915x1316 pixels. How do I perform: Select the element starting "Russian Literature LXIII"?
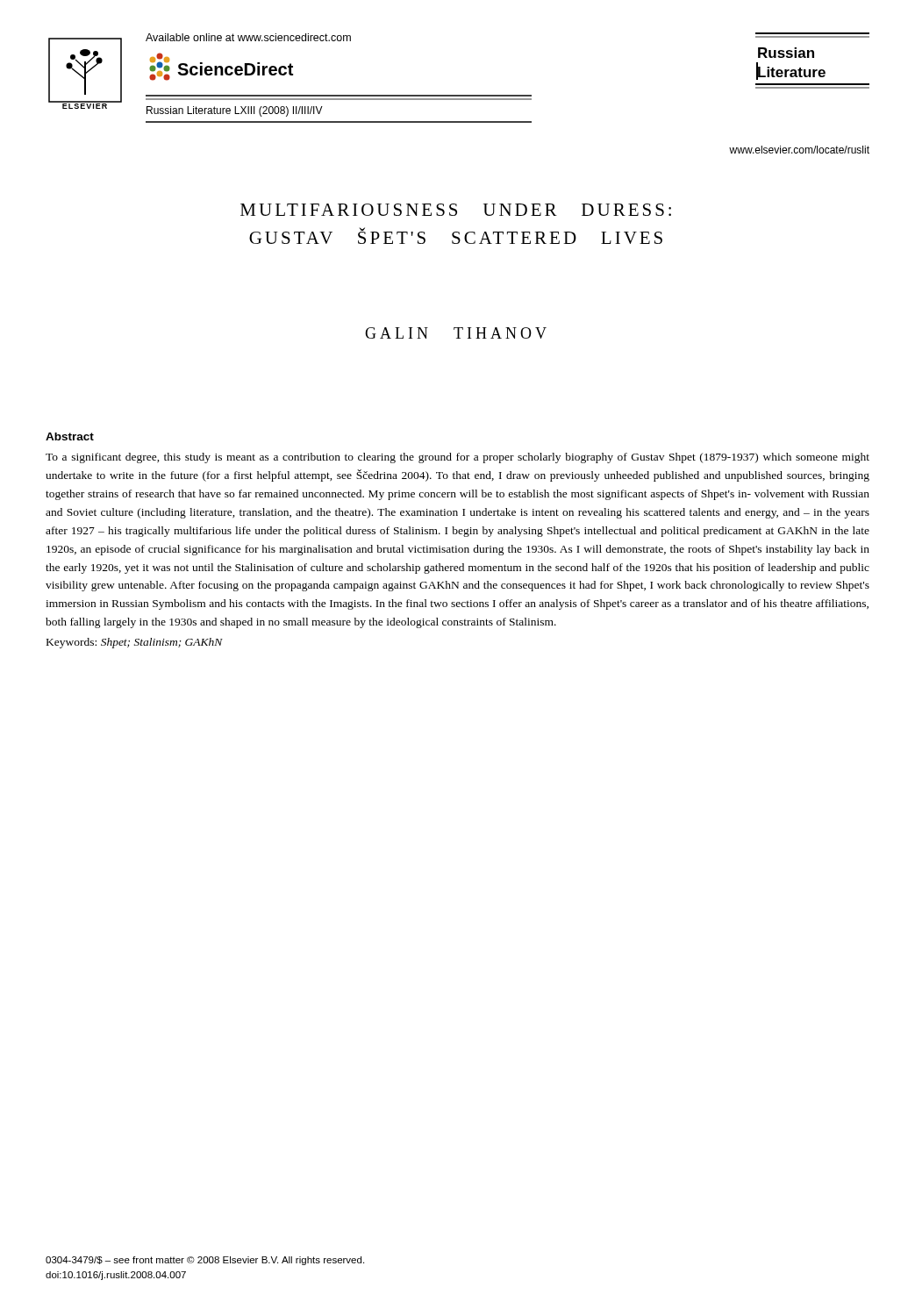[234, 111]
